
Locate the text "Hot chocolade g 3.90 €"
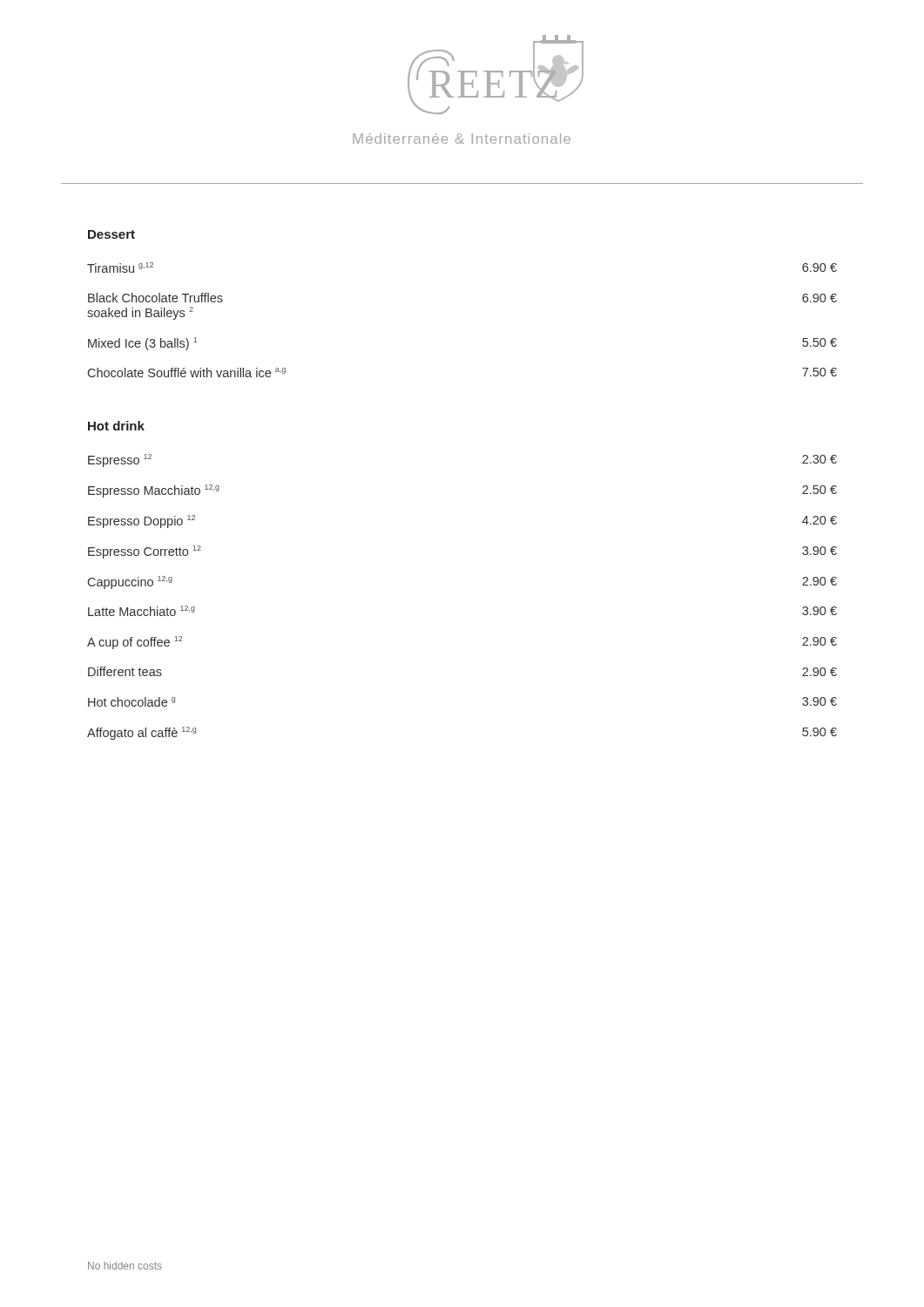pyautogui.click(x=130, y=702)
